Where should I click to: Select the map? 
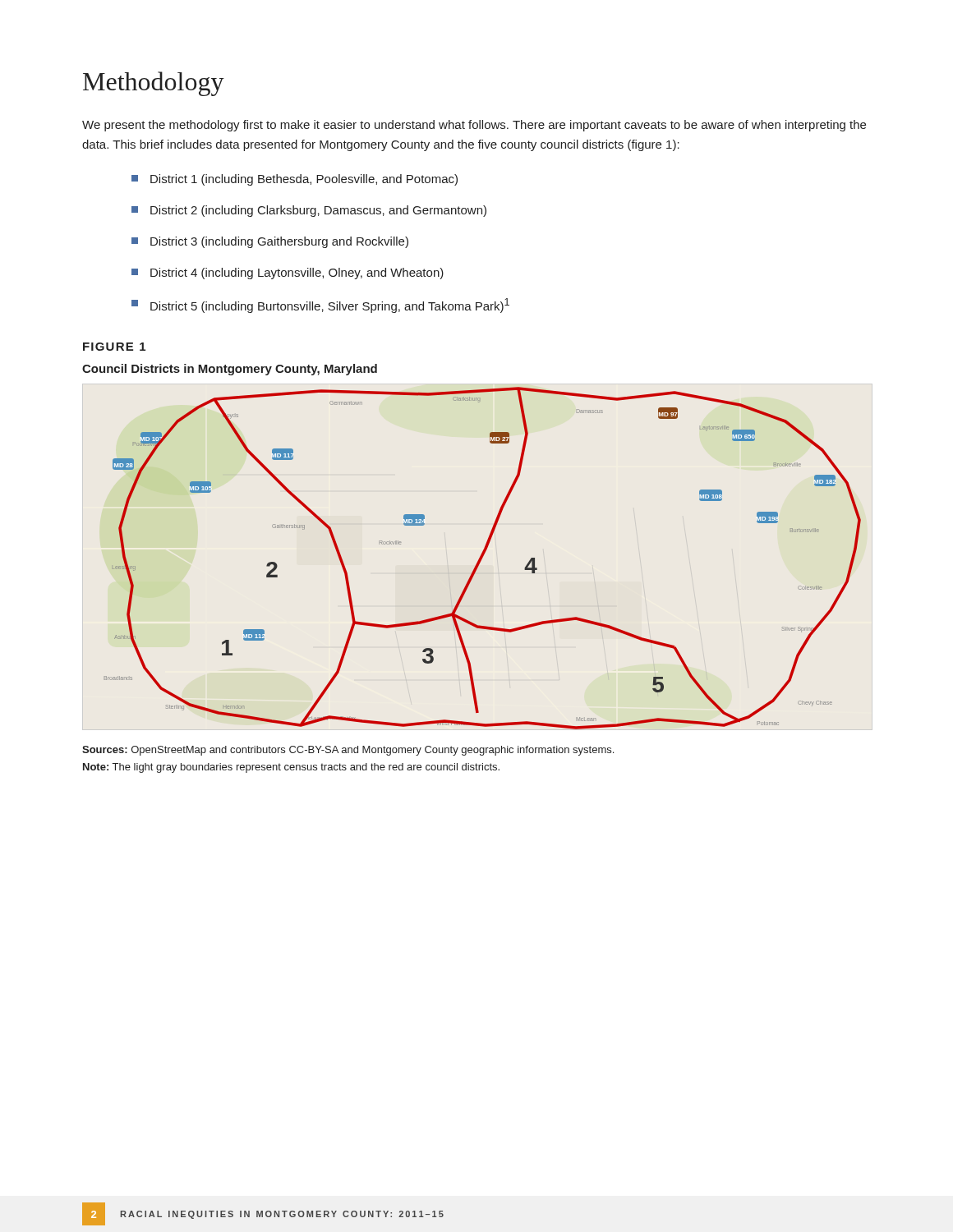click(476, 557)
